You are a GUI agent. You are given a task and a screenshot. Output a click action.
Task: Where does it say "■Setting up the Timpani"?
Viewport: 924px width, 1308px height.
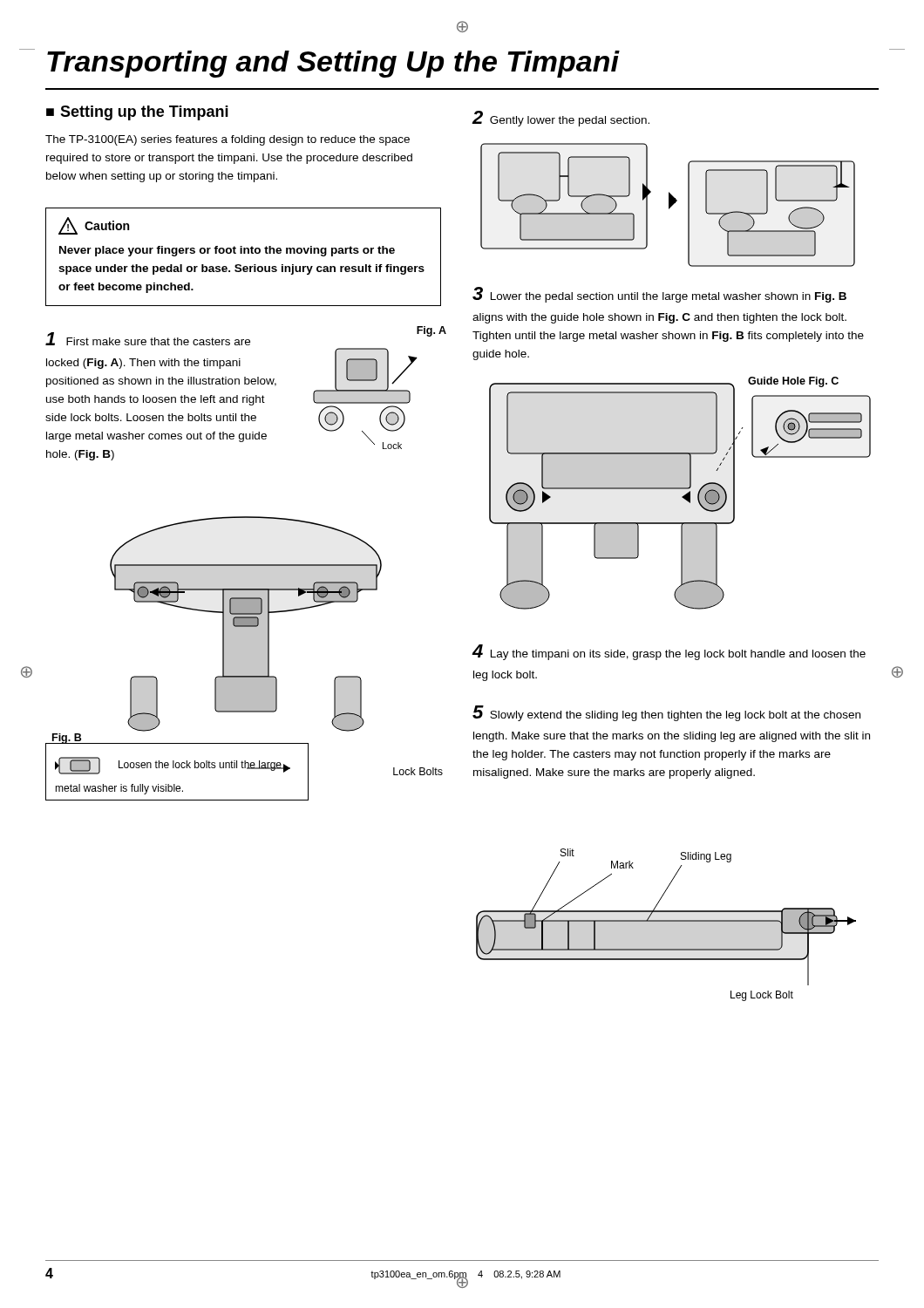137,112
